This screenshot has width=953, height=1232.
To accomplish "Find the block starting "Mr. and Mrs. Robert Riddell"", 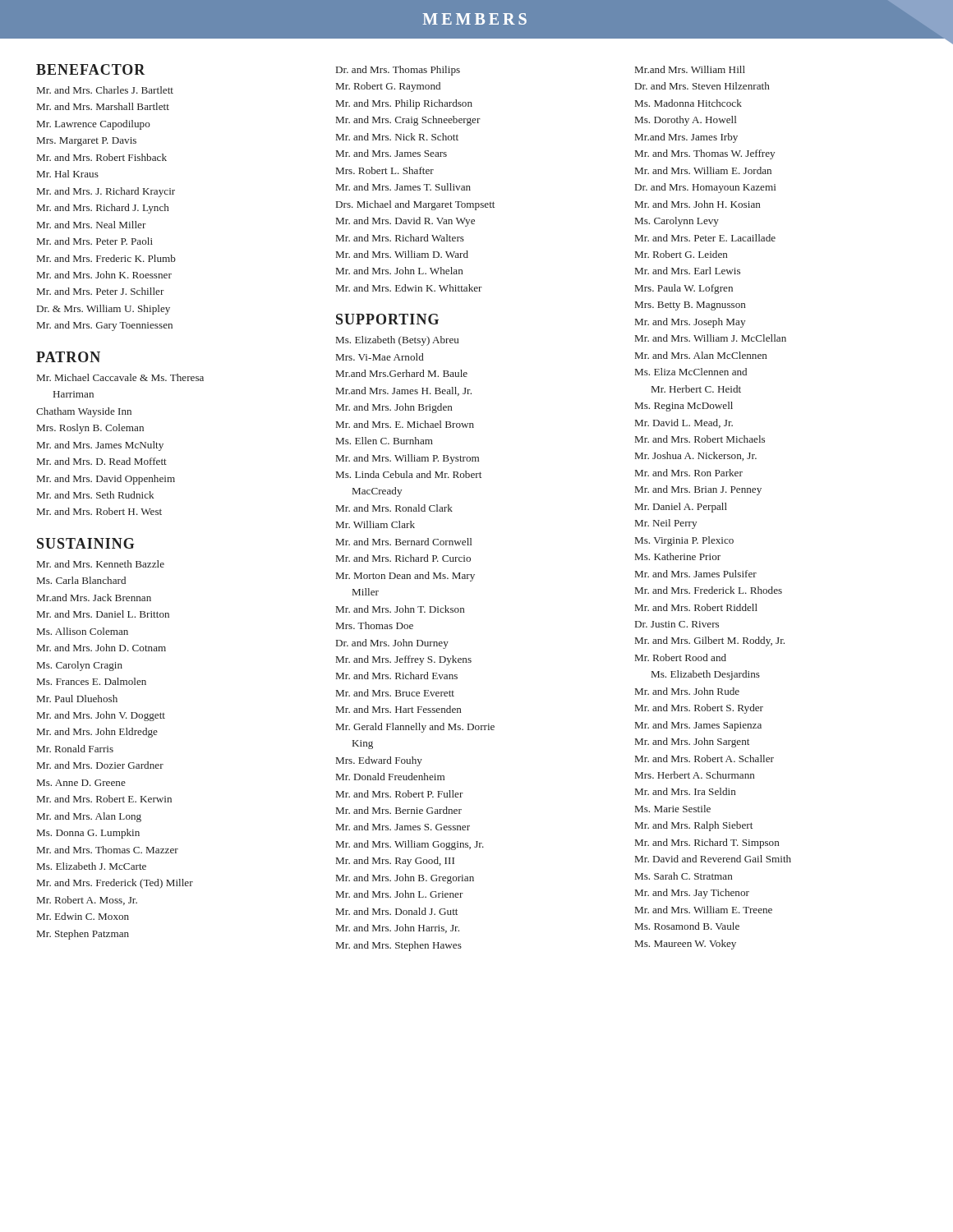I will click(696, 607).
